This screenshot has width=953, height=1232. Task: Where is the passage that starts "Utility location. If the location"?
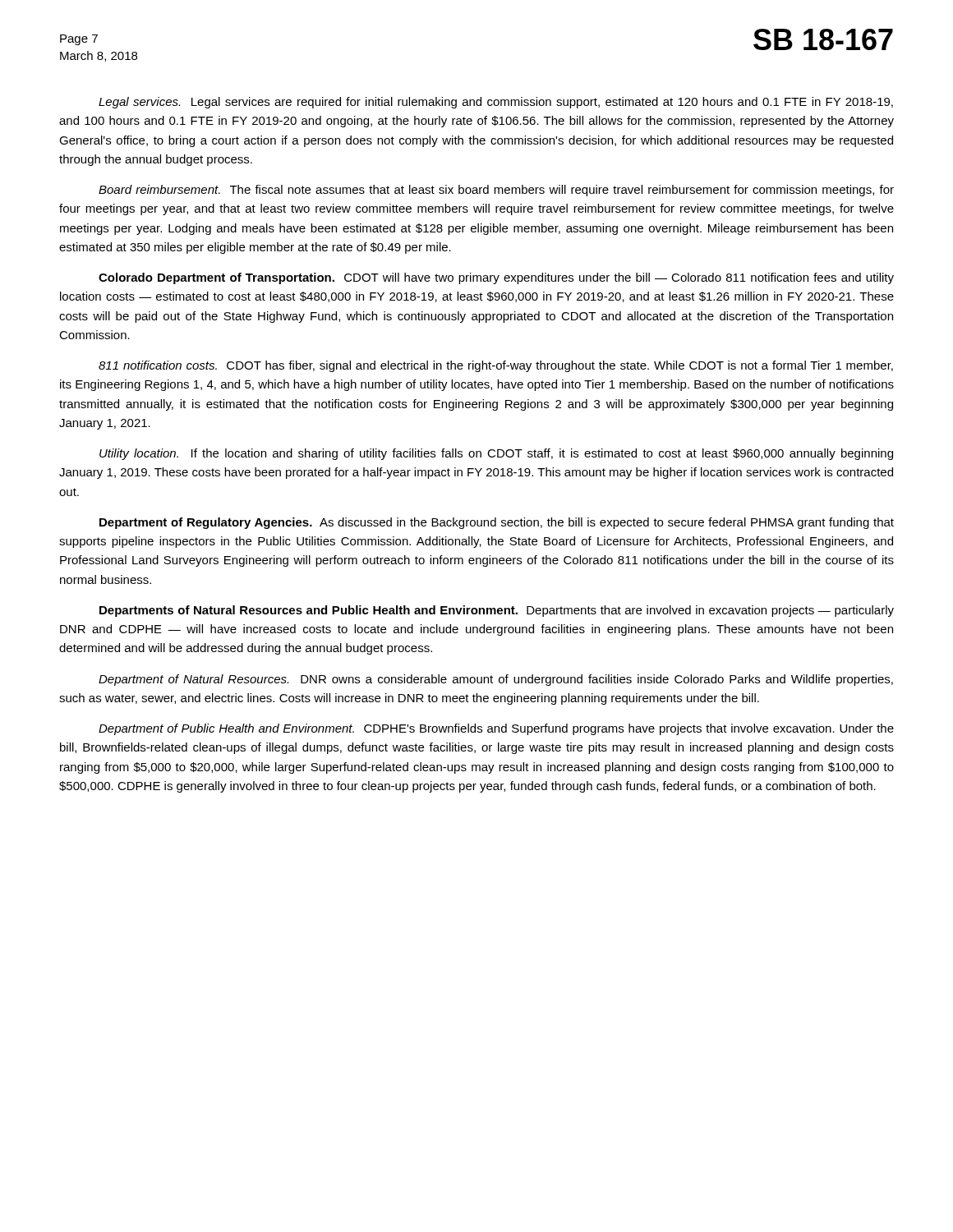(x=476, y=472)
